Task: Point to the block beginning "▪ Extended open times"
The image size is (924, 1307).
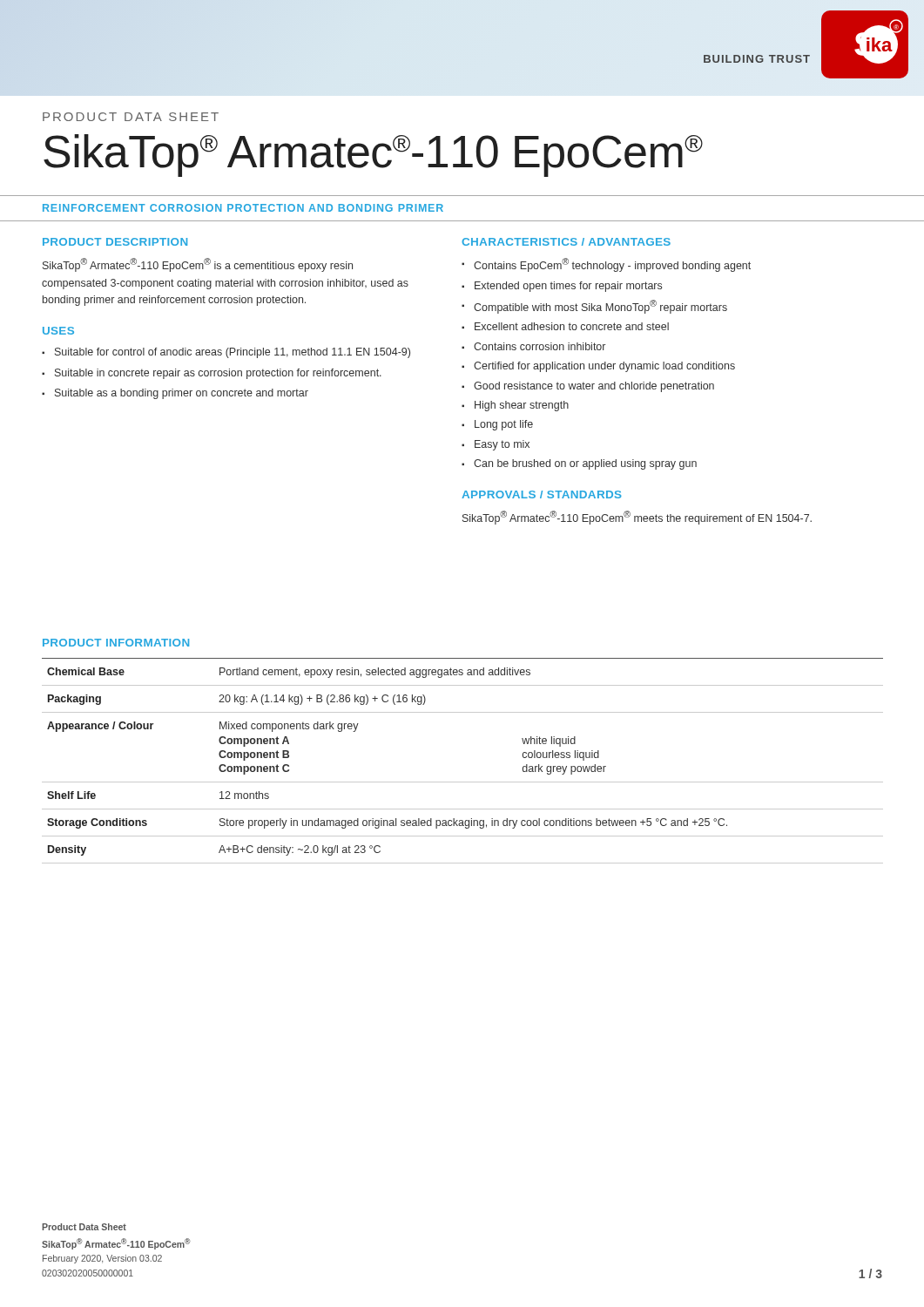Action: coord(562,286)
